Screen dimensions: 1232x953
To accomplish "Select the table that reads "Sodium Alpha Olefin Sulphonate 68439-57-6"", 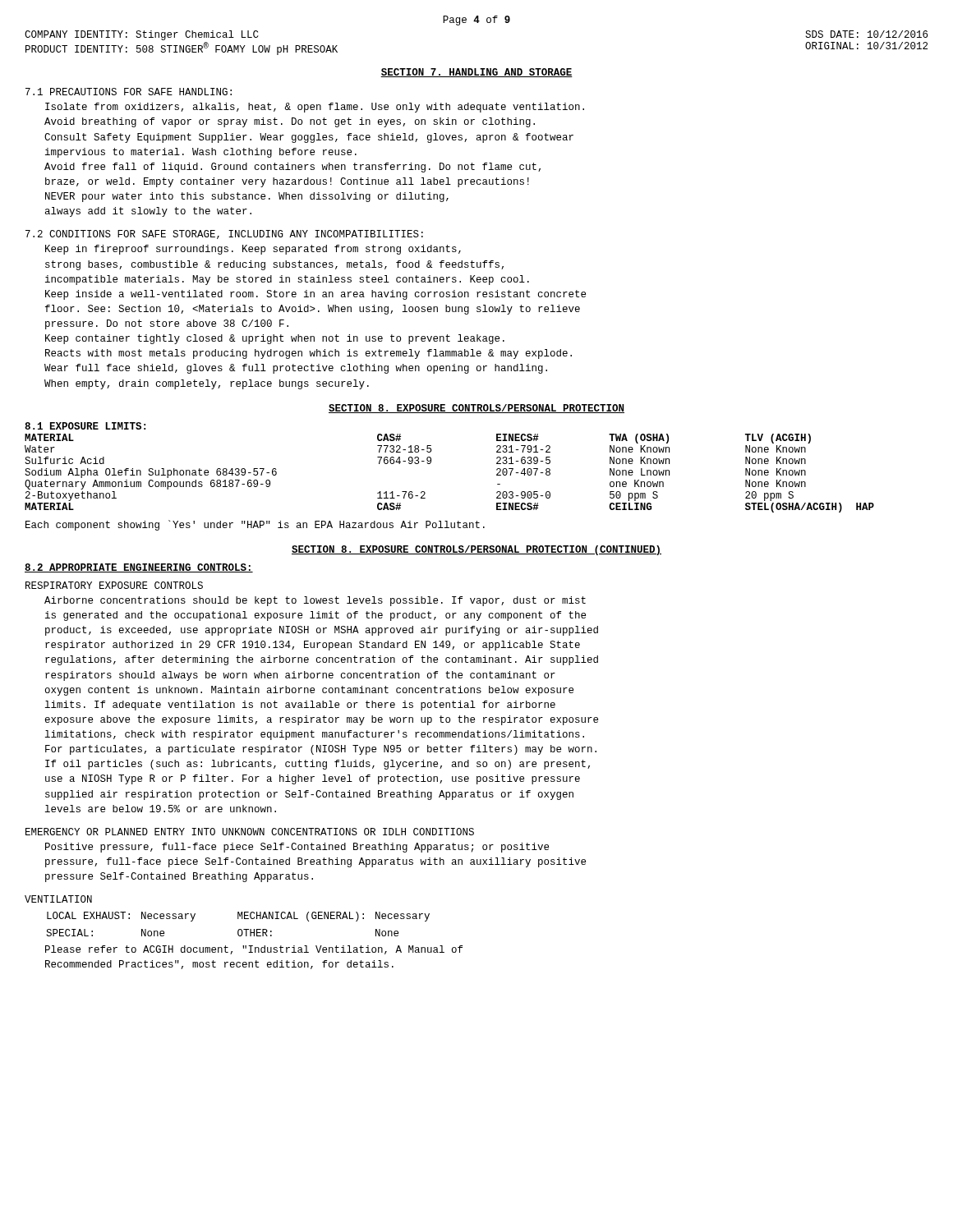I will pos(476,467).
